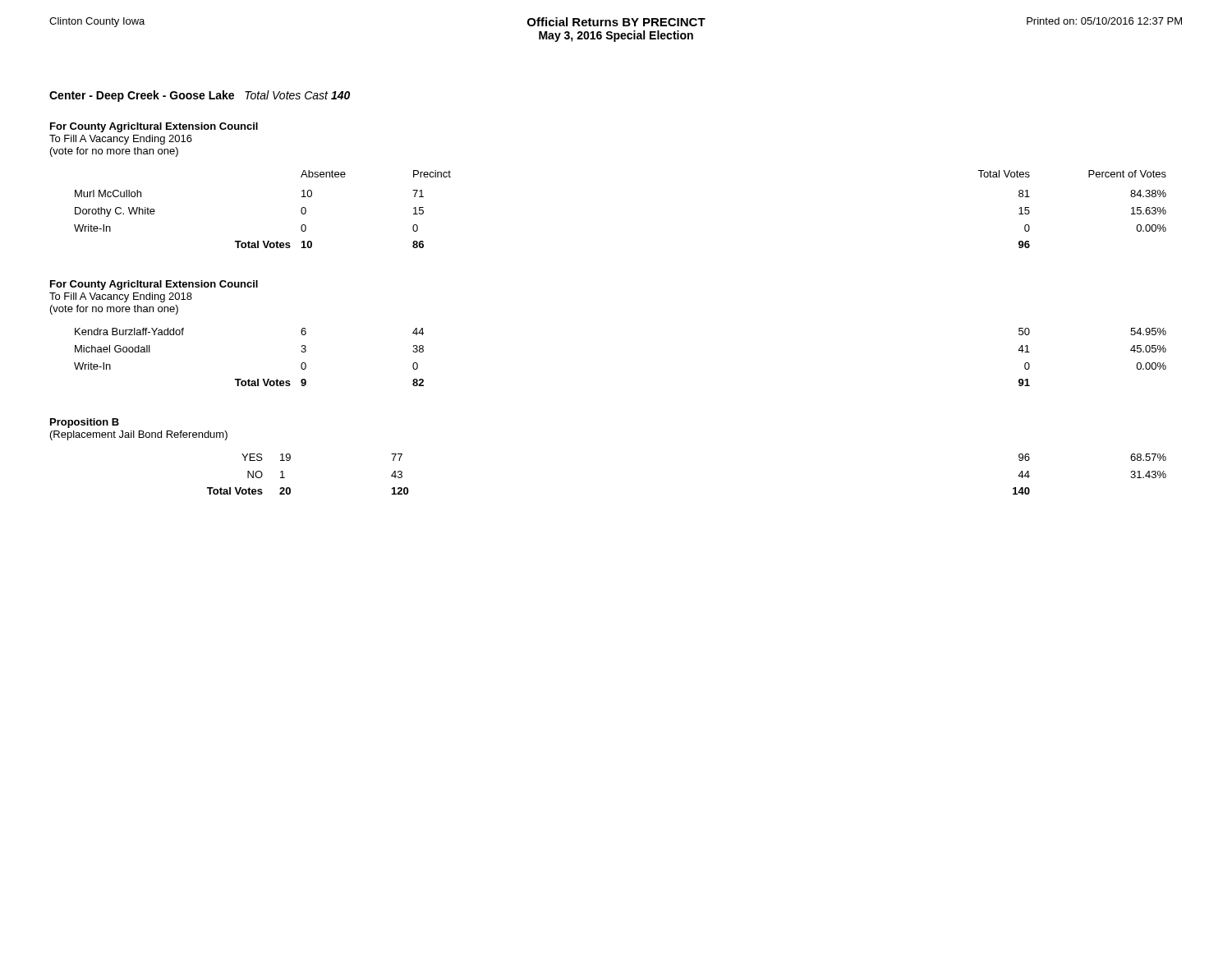This screenshot has height=953, width=1232.
Task: Click the section header that begins "Proposition B (Replacement Jail Bond"
Action: coord(85,423)
